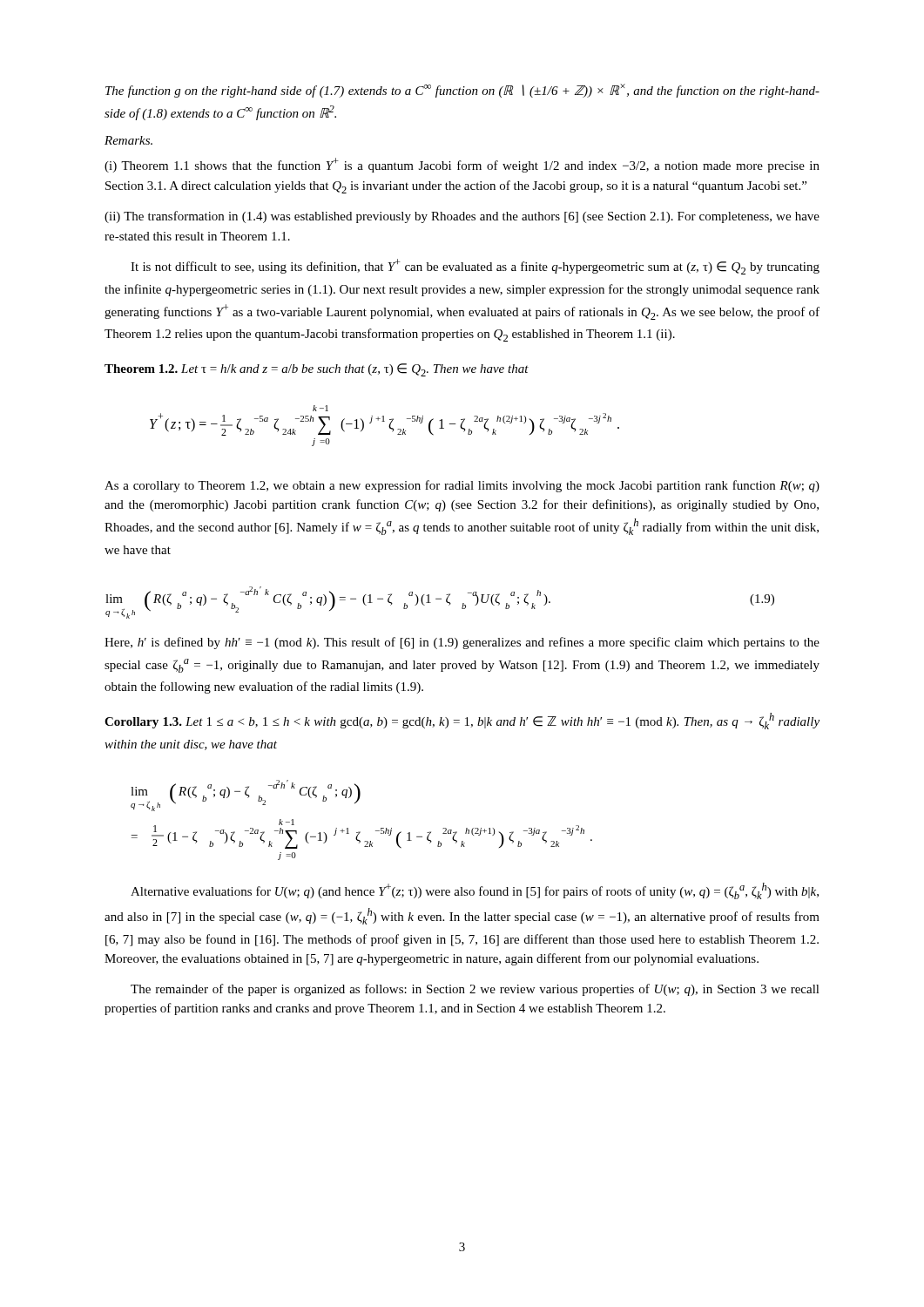Locate the block of text that opens with "As a corollary to Theorem 1.2, we"

[462, 517]
